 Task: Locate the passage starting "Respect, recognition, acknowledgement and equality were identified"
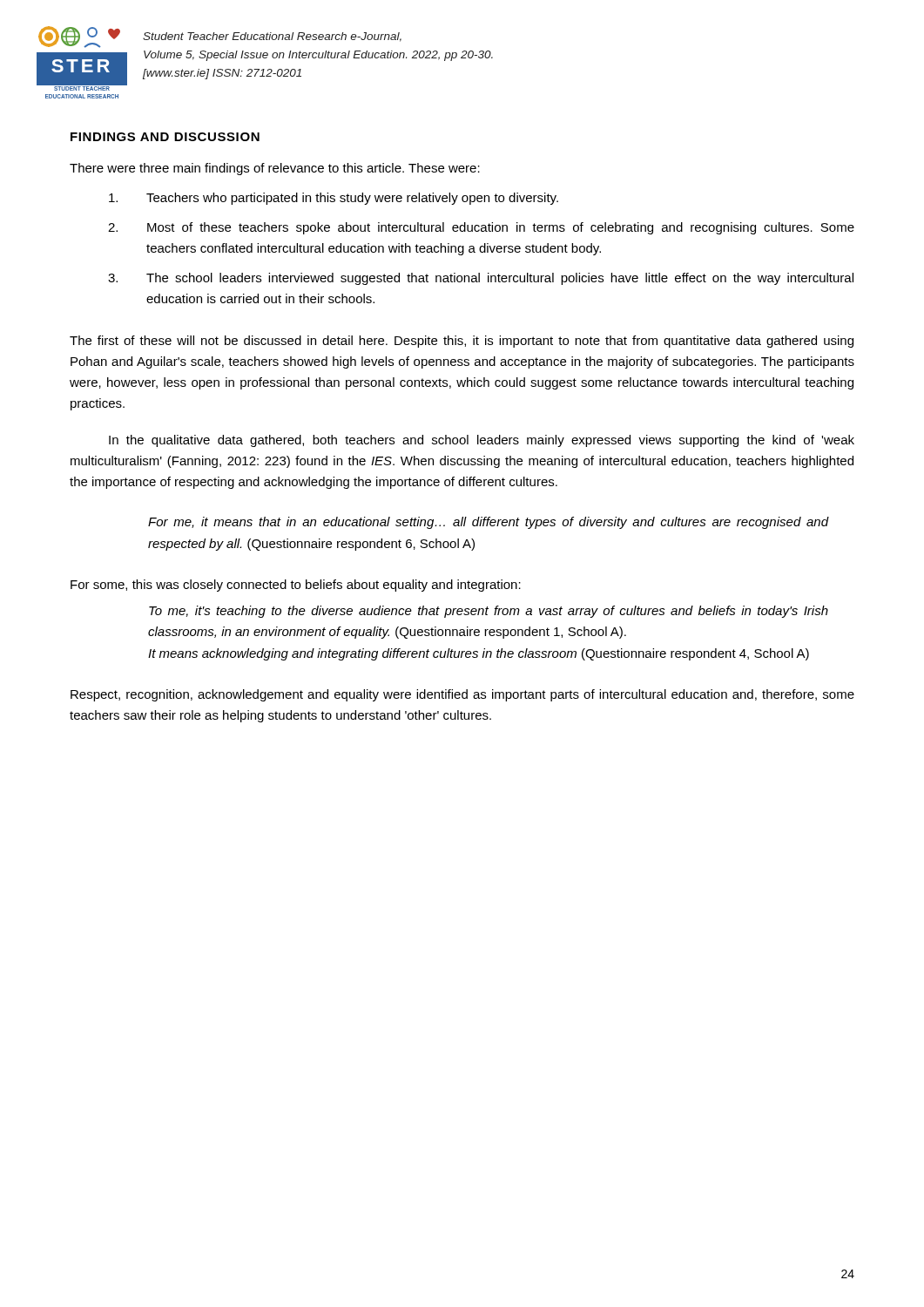(x=462, y=704)
